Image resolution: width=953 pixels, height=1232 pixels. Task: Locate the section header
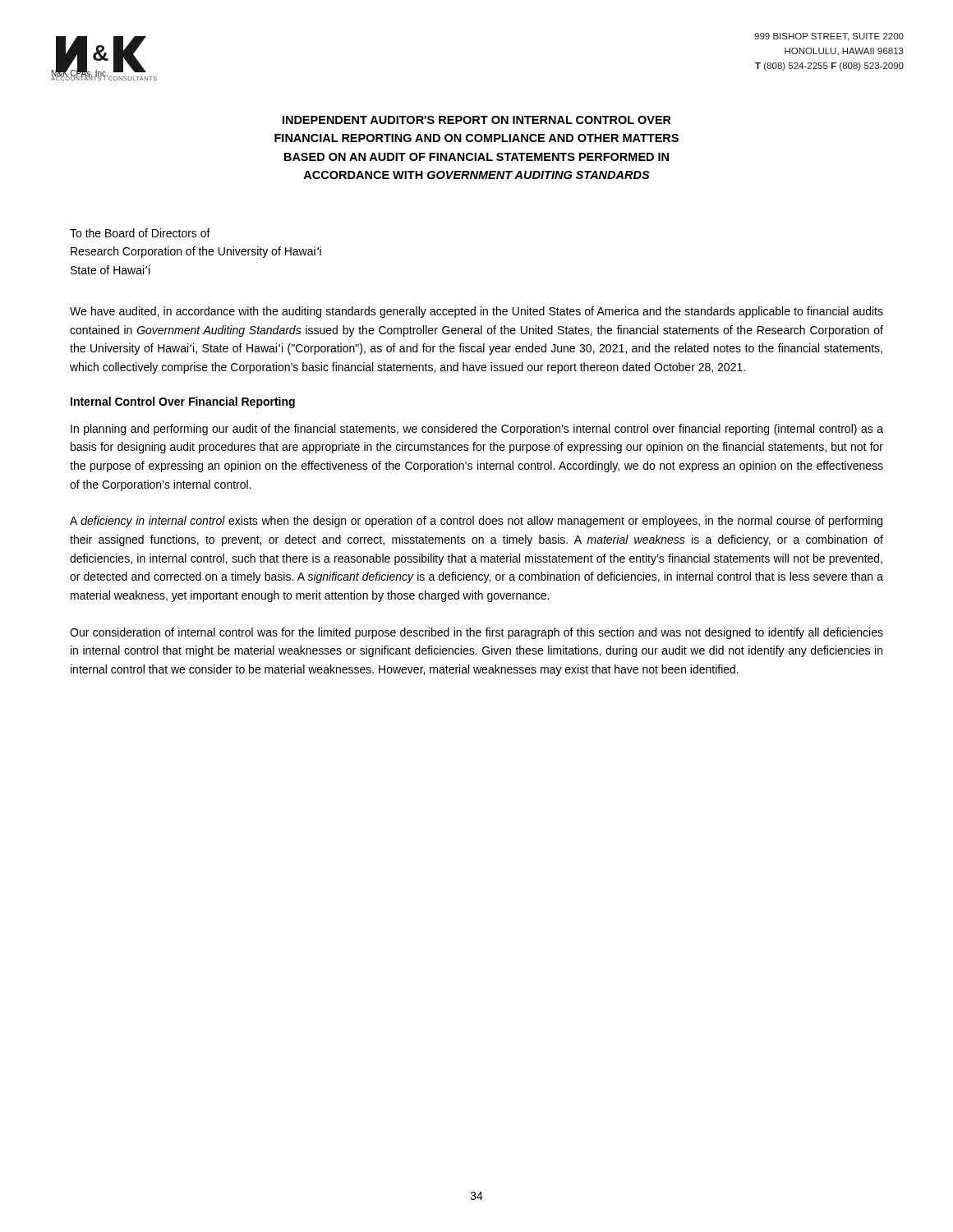click(x=183, y=401)
